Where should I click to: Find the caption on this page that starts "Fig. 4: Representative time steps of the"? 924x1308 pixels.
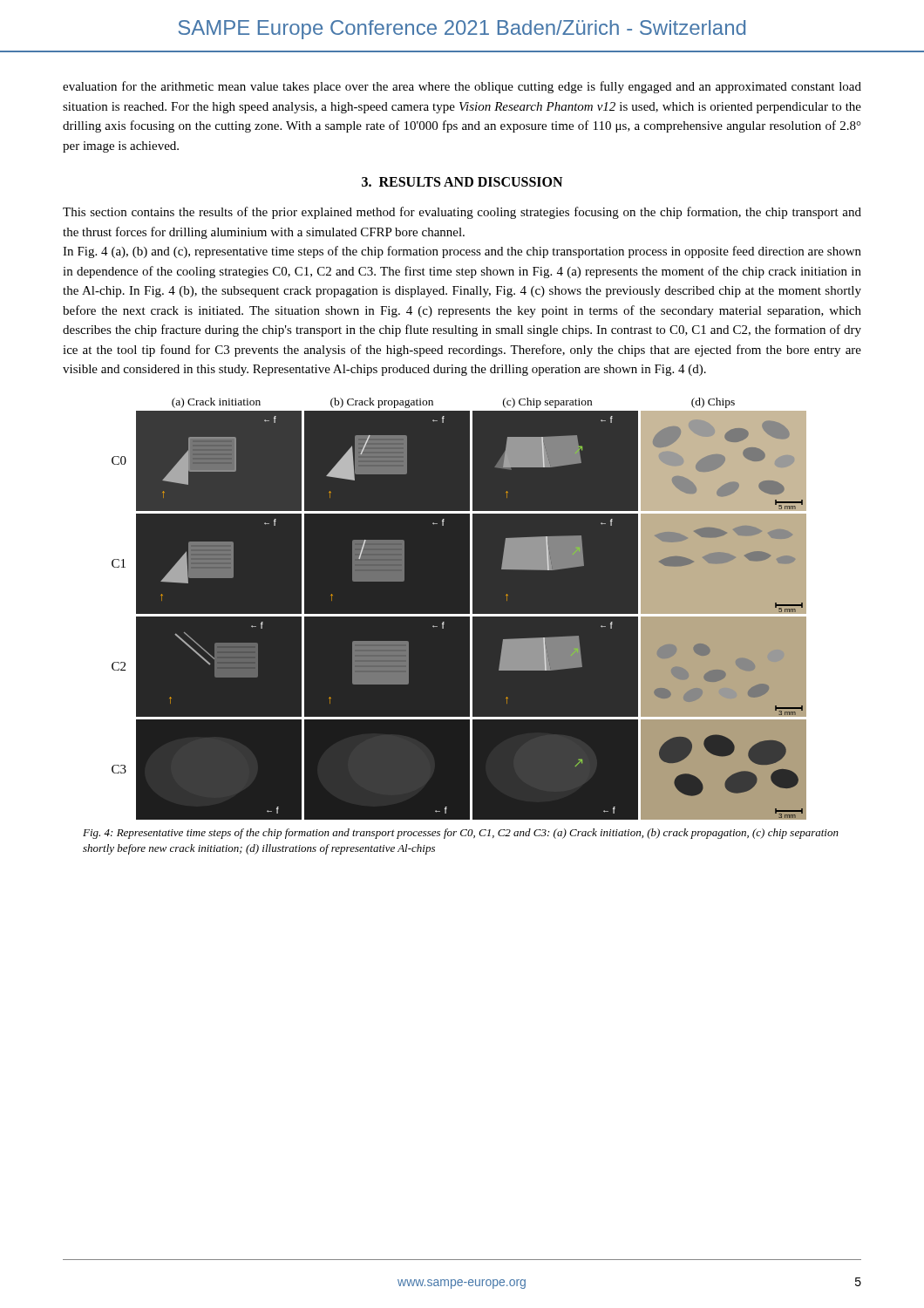(x=461, y=840)
